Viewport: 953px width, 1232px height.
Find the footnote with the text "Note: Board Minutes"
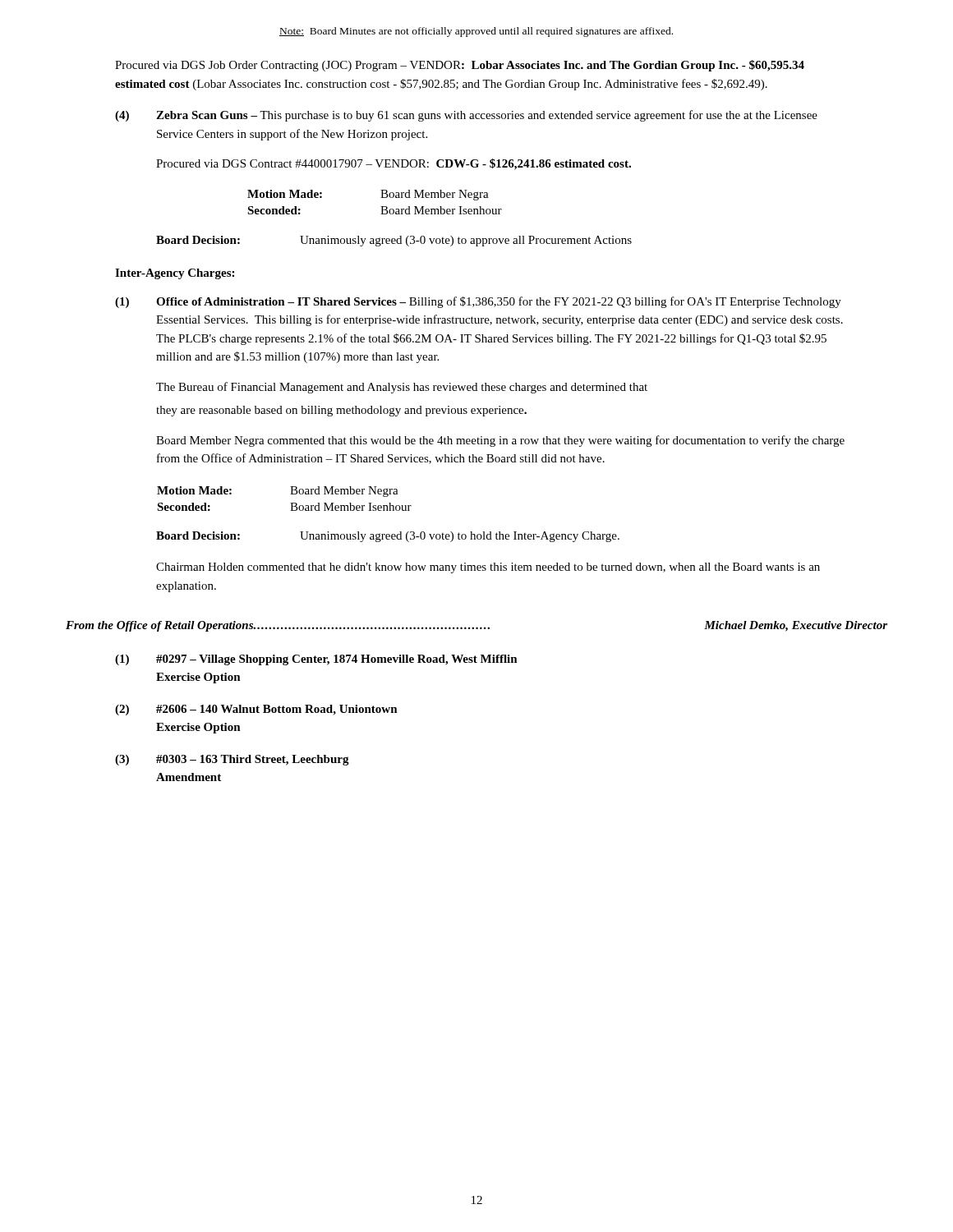pyautogui.click(x=476, y=31)
